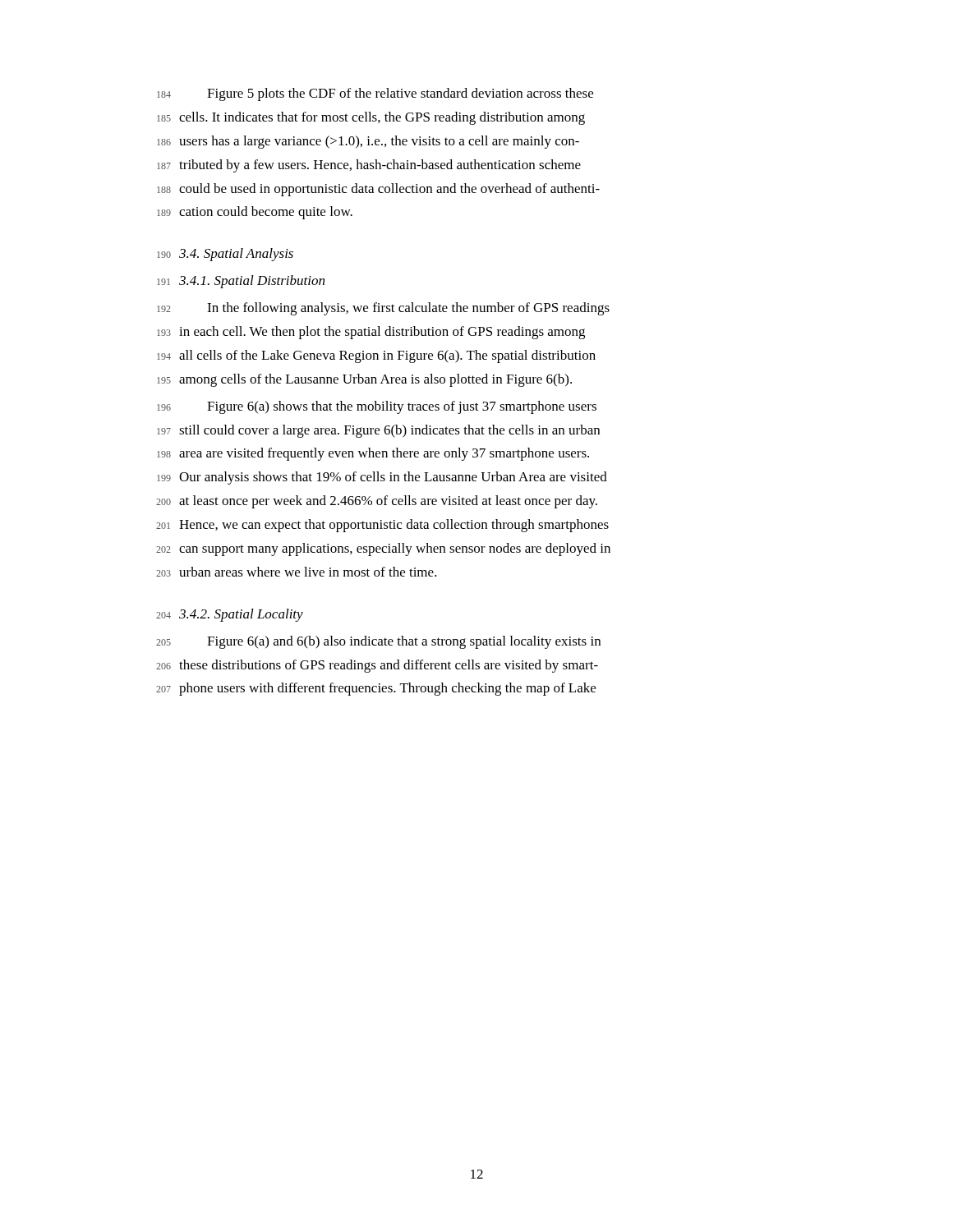953x1232 pixels.
Task: Click on the passage starting "205 Figure 6(a) and 6(b) also indicate that"
Action: pos(476,665)
